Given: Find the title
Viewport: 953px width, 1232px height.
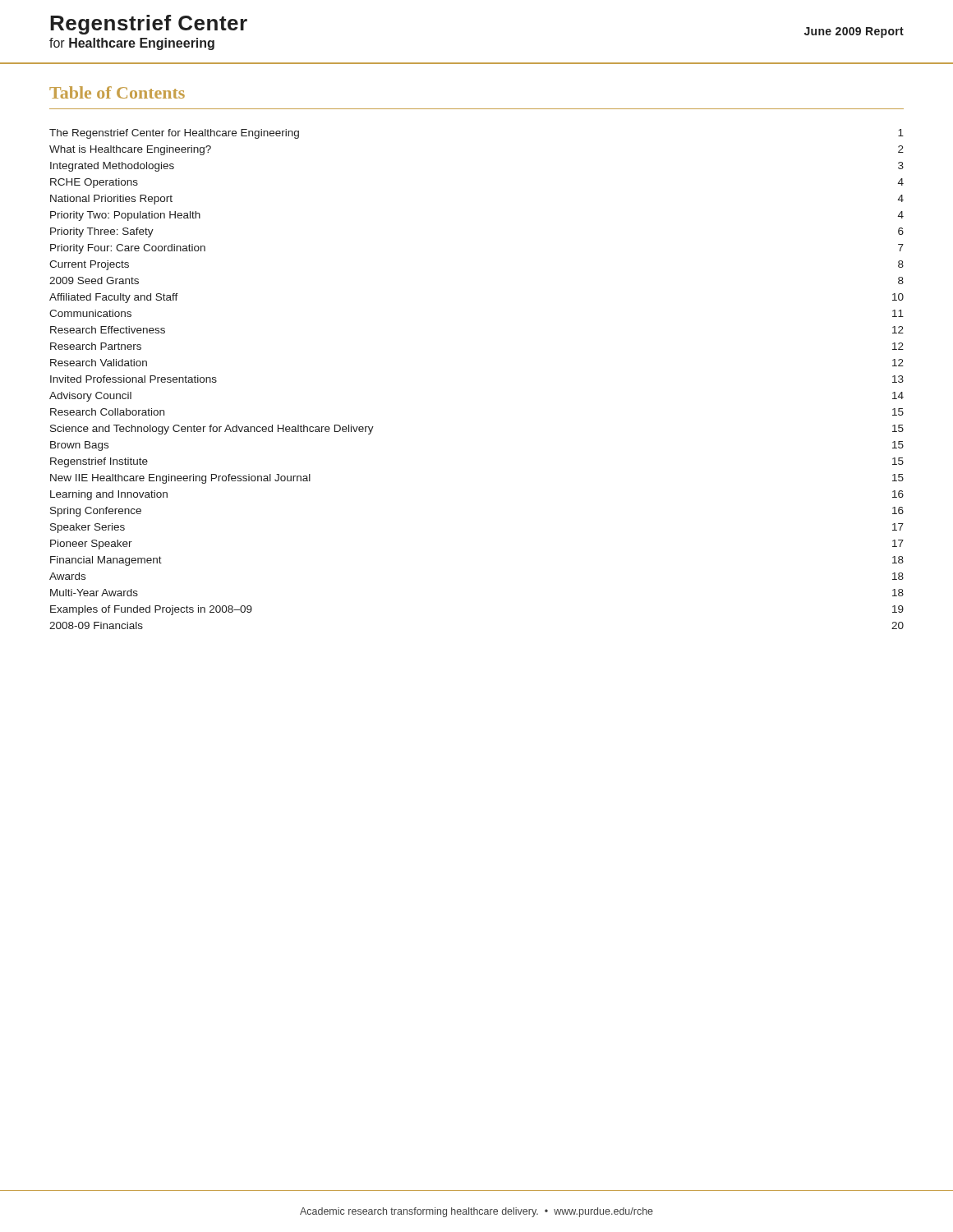Looking at the screenshot, I should [476, 96].
